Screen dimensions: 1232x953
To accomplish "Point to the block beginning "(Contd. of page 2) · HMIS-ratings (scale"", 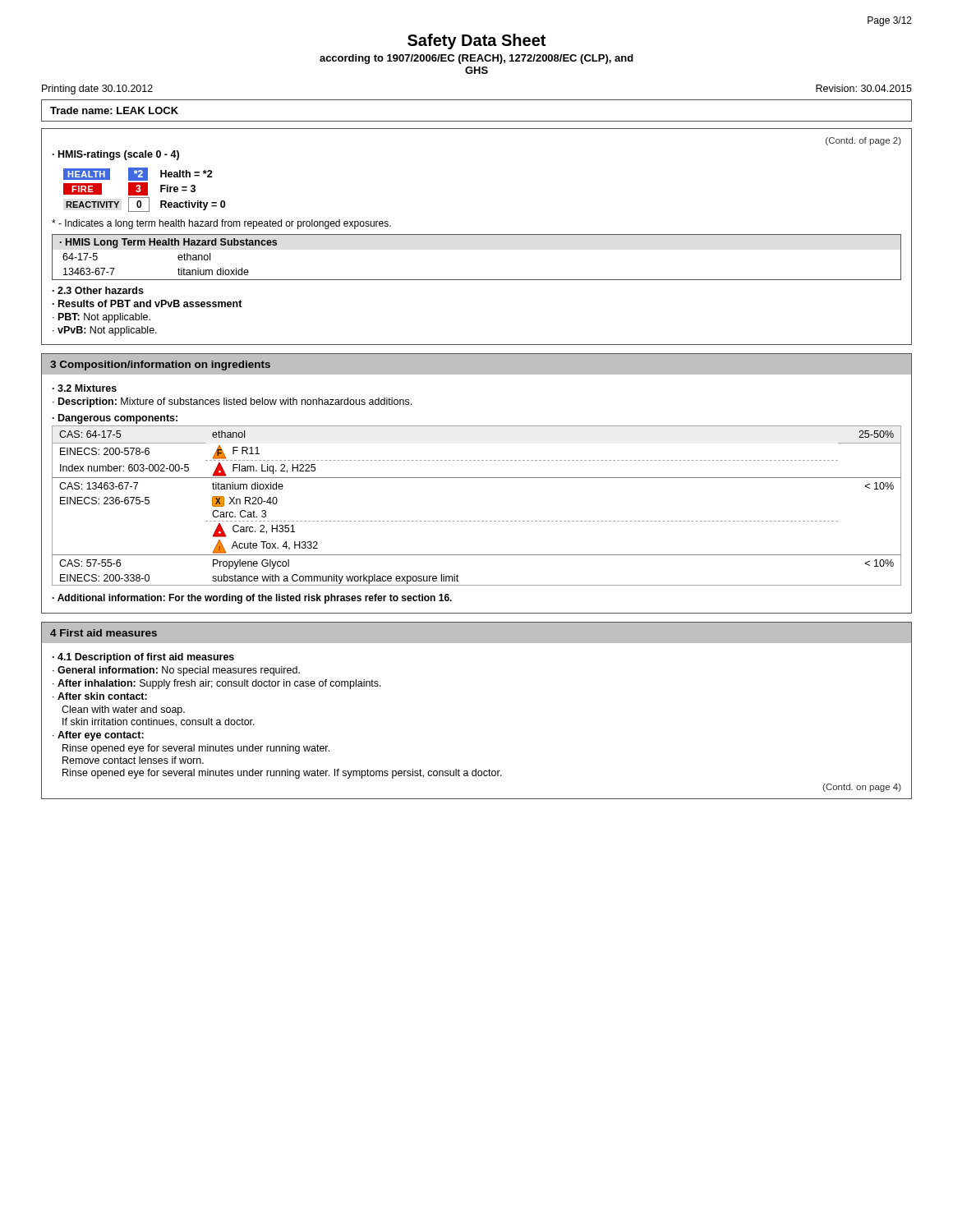I will pos(476,236).
